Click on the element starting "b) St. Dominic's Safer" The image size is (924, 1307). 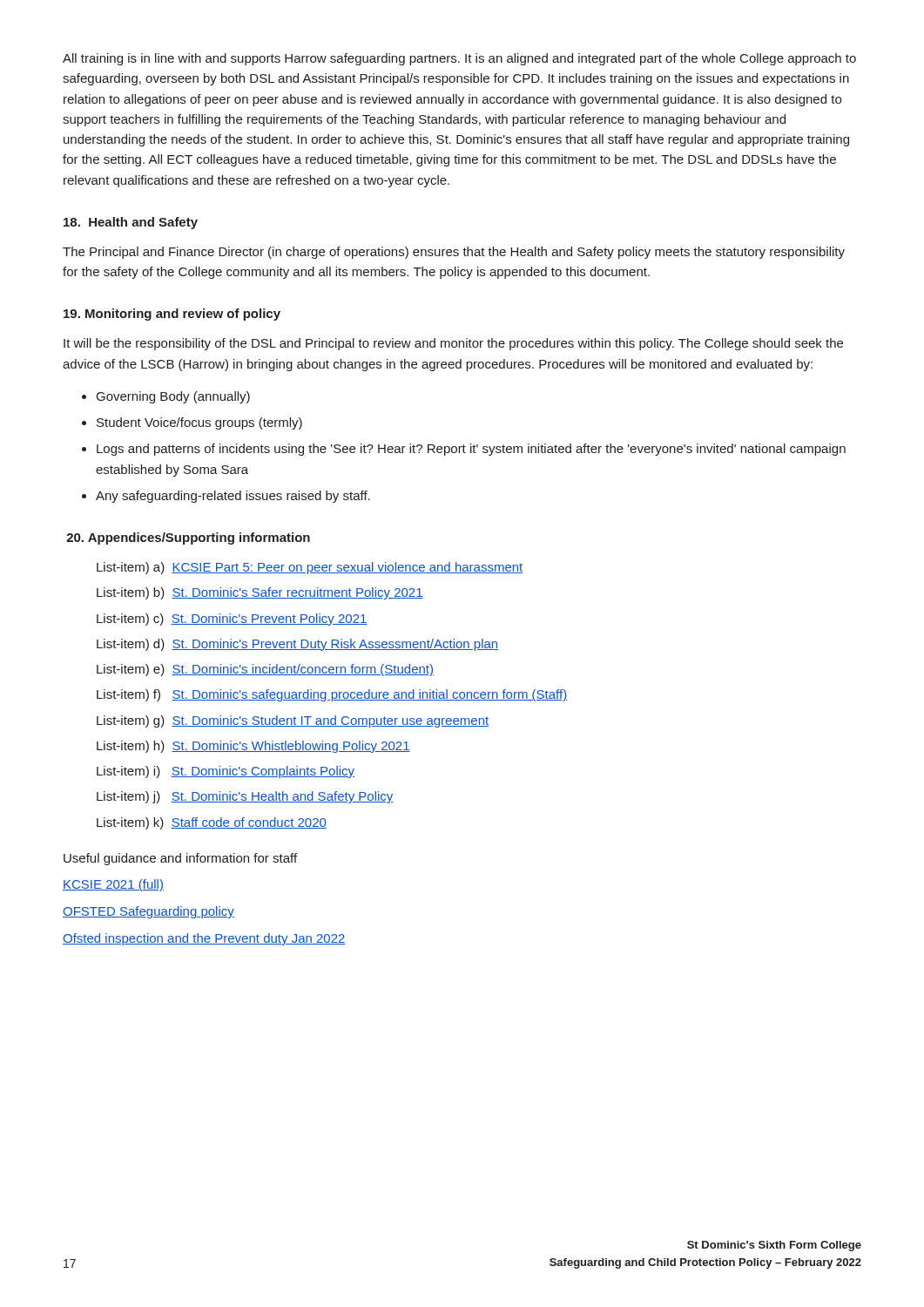coord(288,592)
